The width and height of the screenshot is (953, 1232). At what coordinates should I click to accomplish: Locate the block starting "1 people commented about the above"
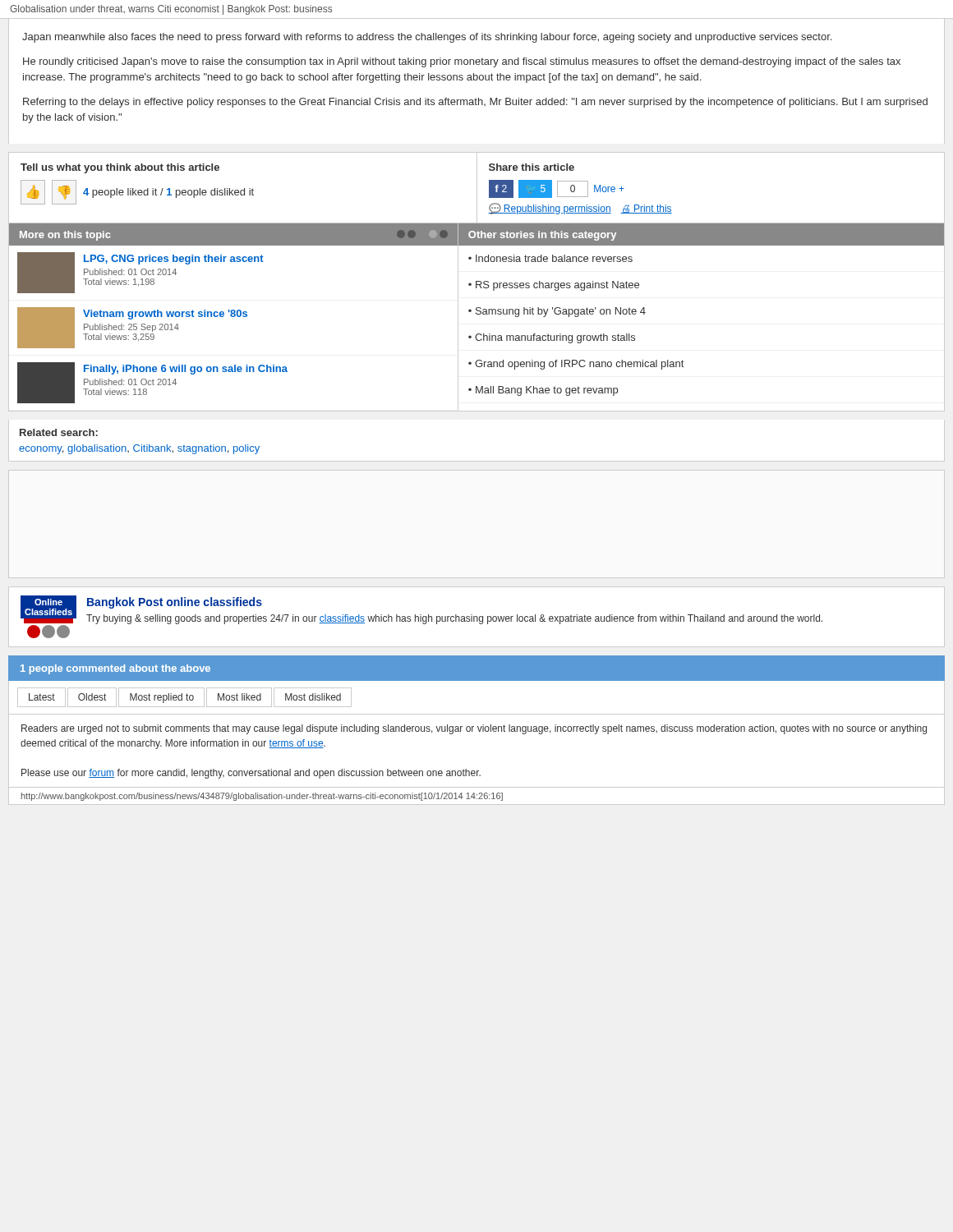[115, 668]
